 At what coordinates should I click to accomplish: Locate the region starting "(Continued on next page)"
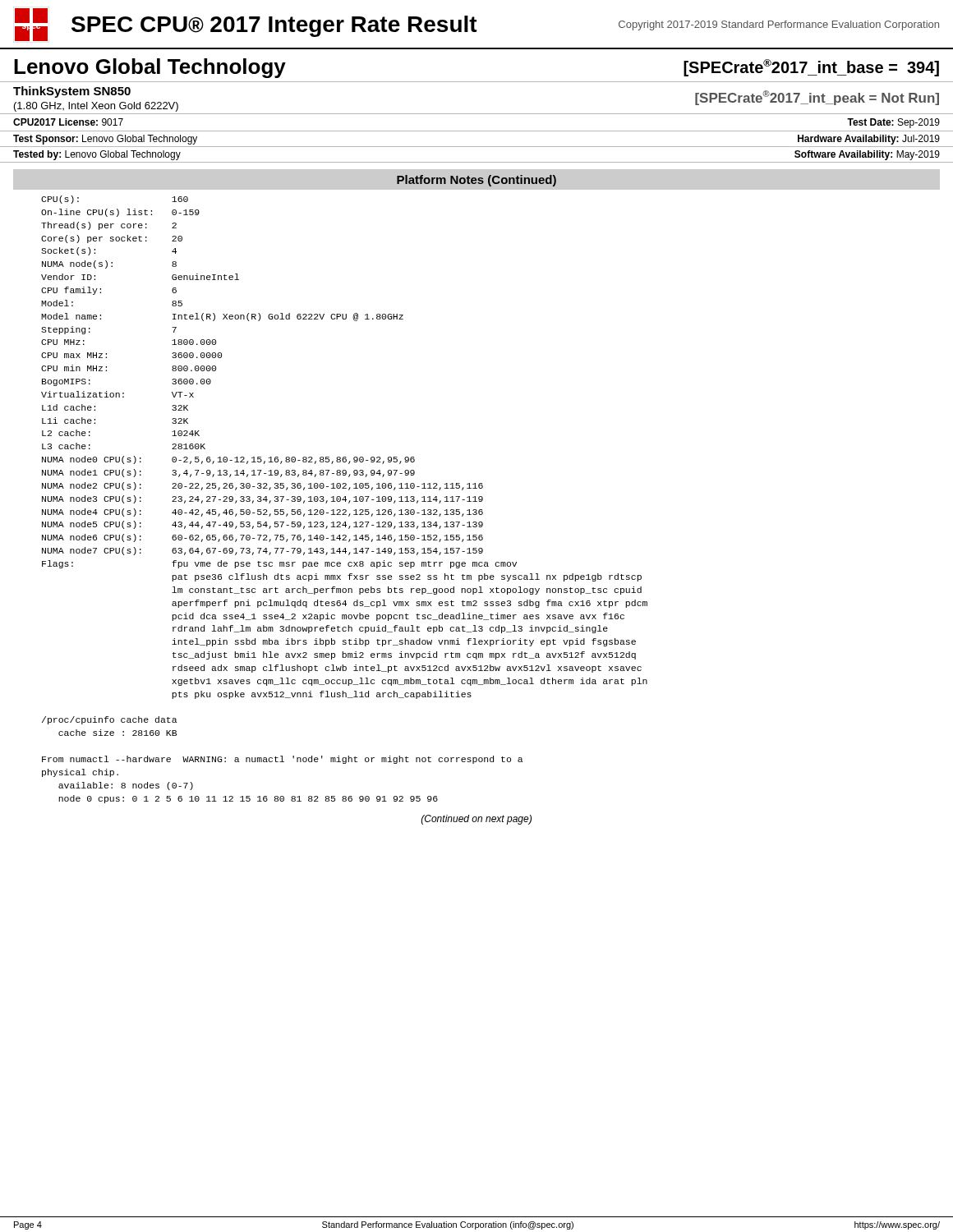click(476, 819)
